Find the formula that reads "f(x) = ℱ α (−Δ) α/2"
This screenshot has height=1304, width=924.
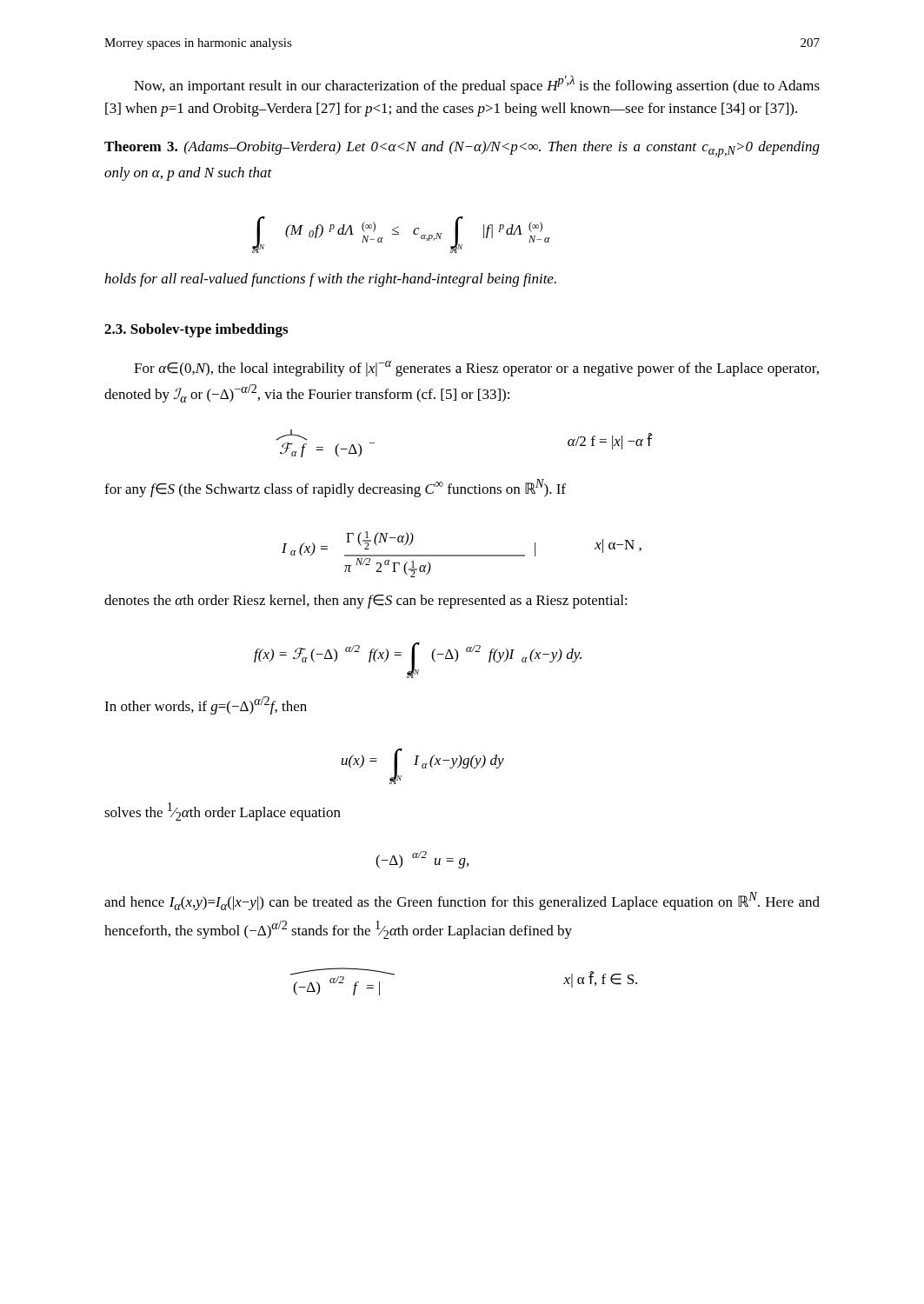pos(462,653)
